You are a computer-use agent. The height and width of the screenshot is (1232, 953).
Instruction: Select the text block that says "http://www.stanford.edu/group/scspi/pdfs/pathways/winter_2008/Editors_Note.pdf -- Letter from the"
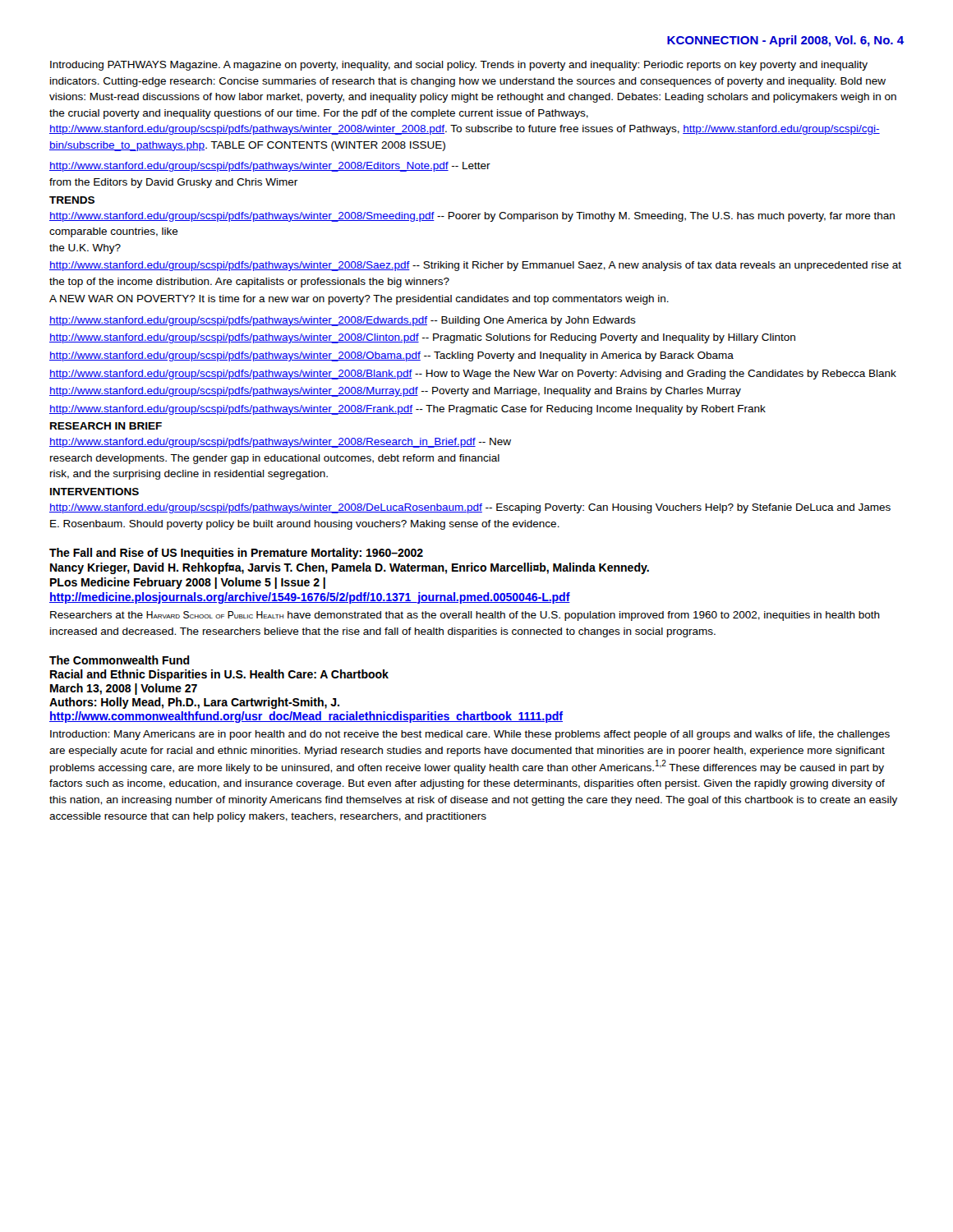coord(270,174)
